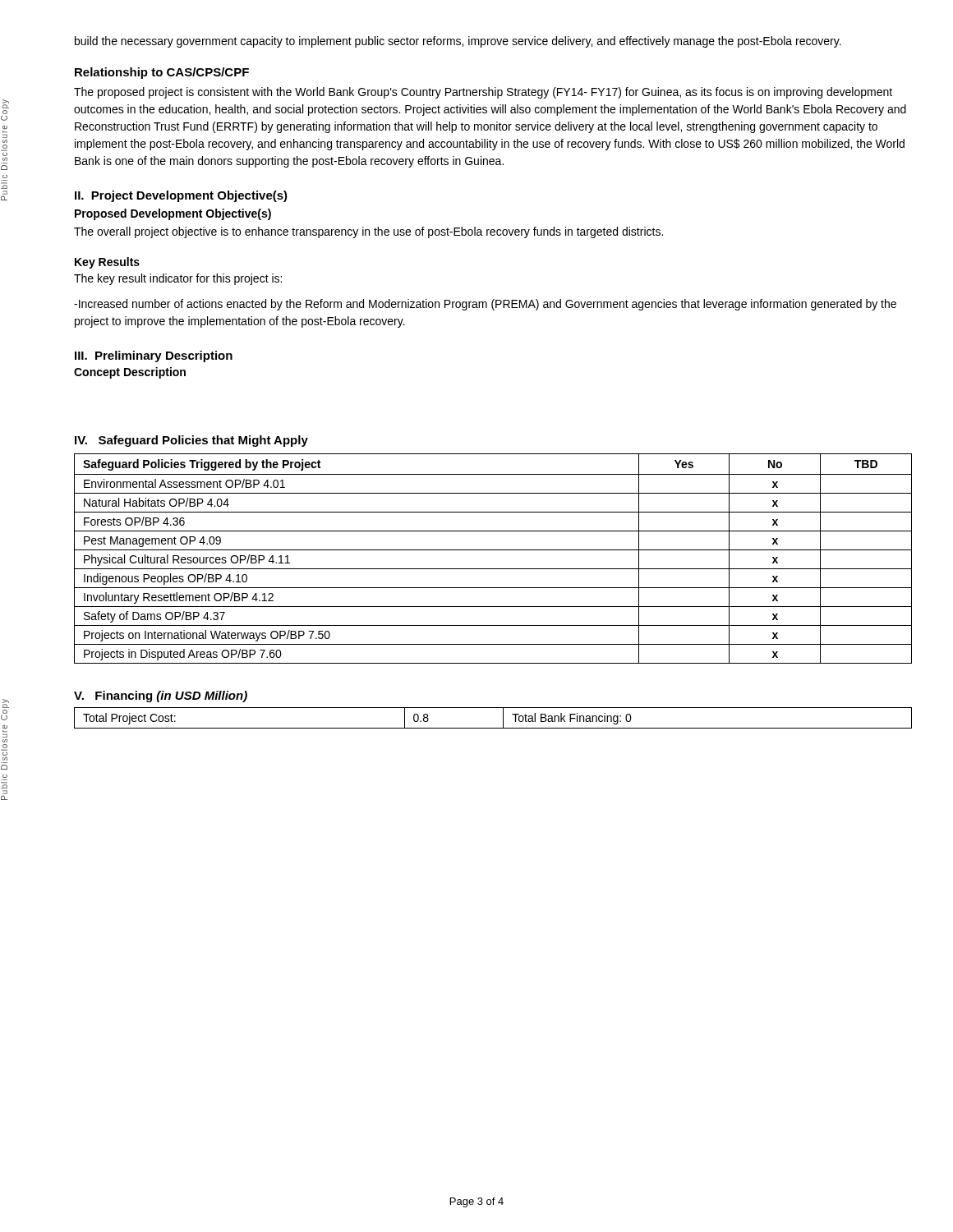This screenshot has width=953, height=1232.
Task: Click where it says "III. Preliminary Description"
Action: coord(153,355)
